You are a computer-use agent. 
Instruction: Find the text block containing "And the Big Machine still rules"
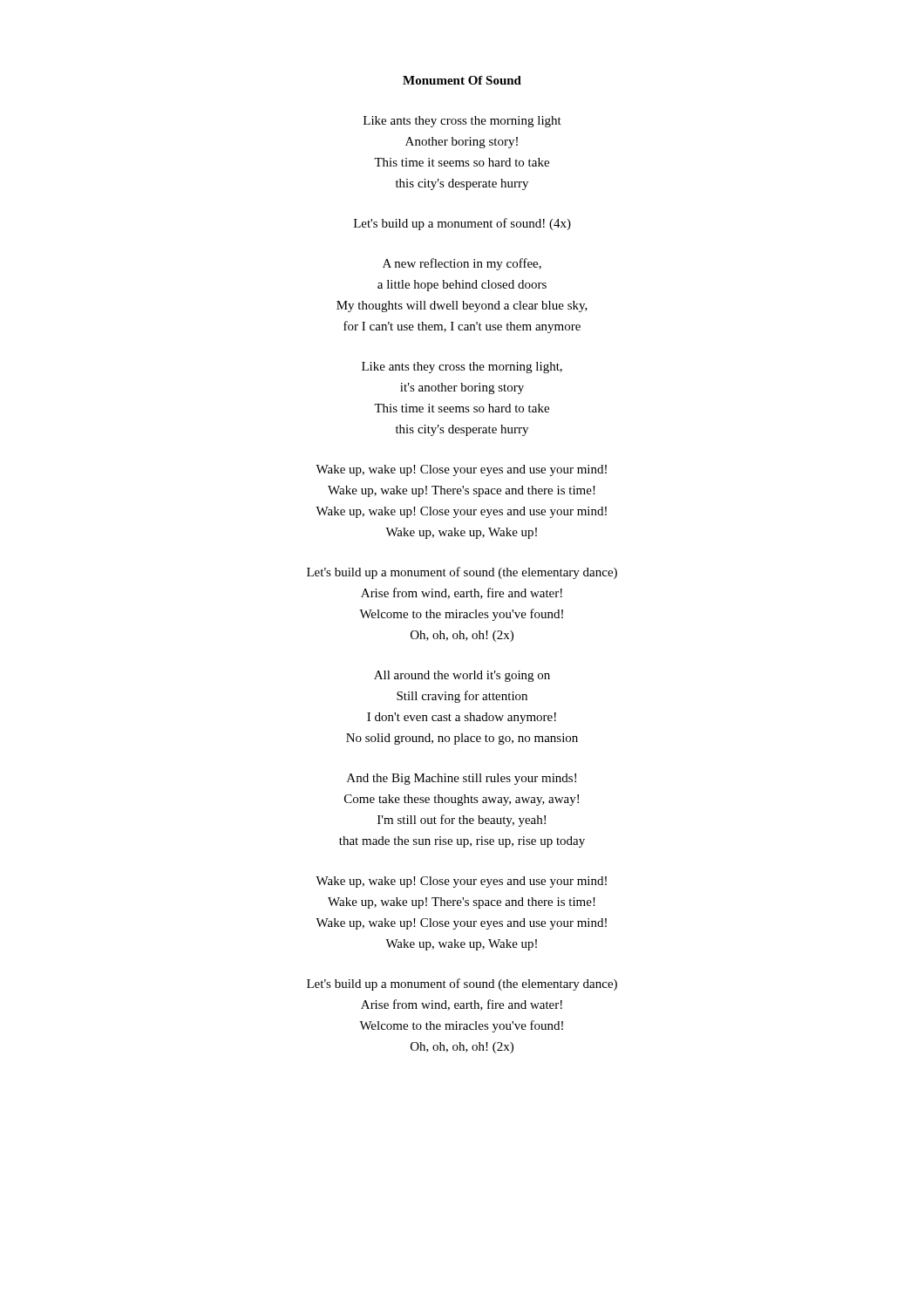462,809
